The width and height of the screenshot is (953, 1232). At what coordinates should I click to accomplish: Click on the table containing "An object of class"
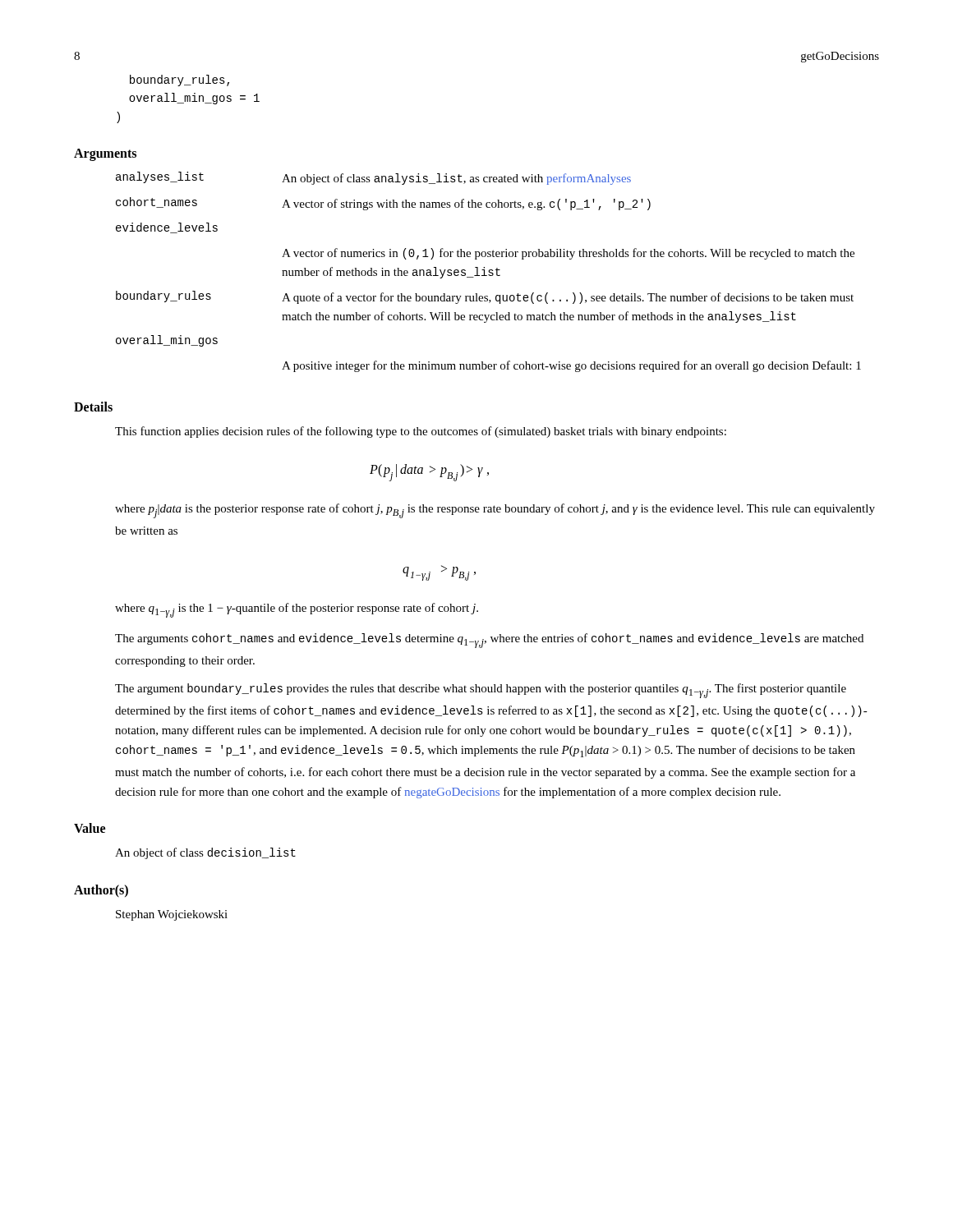[x=497, y=274]
